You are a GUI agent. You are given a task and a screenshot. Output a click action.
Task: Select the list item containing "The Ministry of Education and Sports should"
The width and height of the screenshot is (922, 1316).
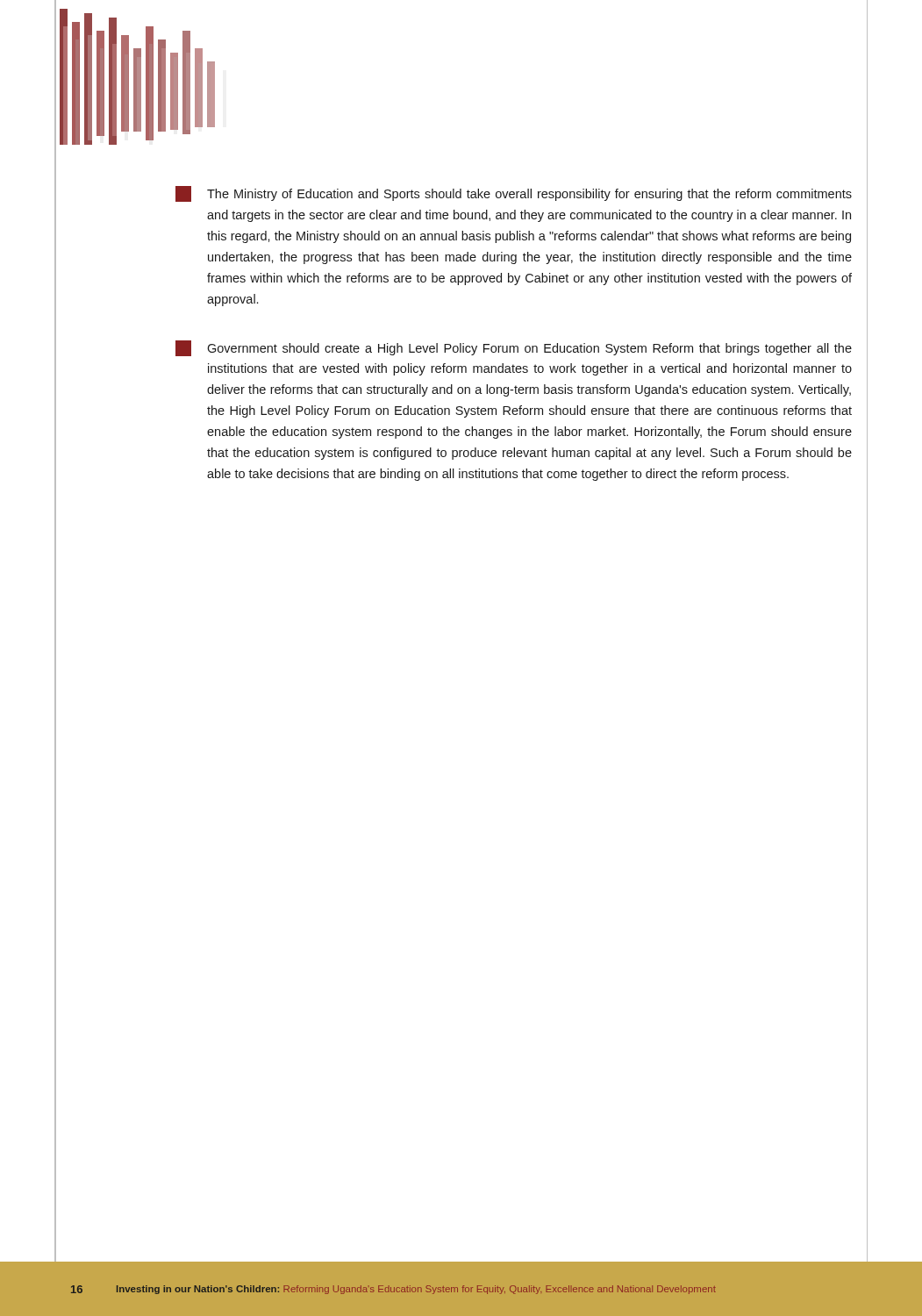click(514, 247)
